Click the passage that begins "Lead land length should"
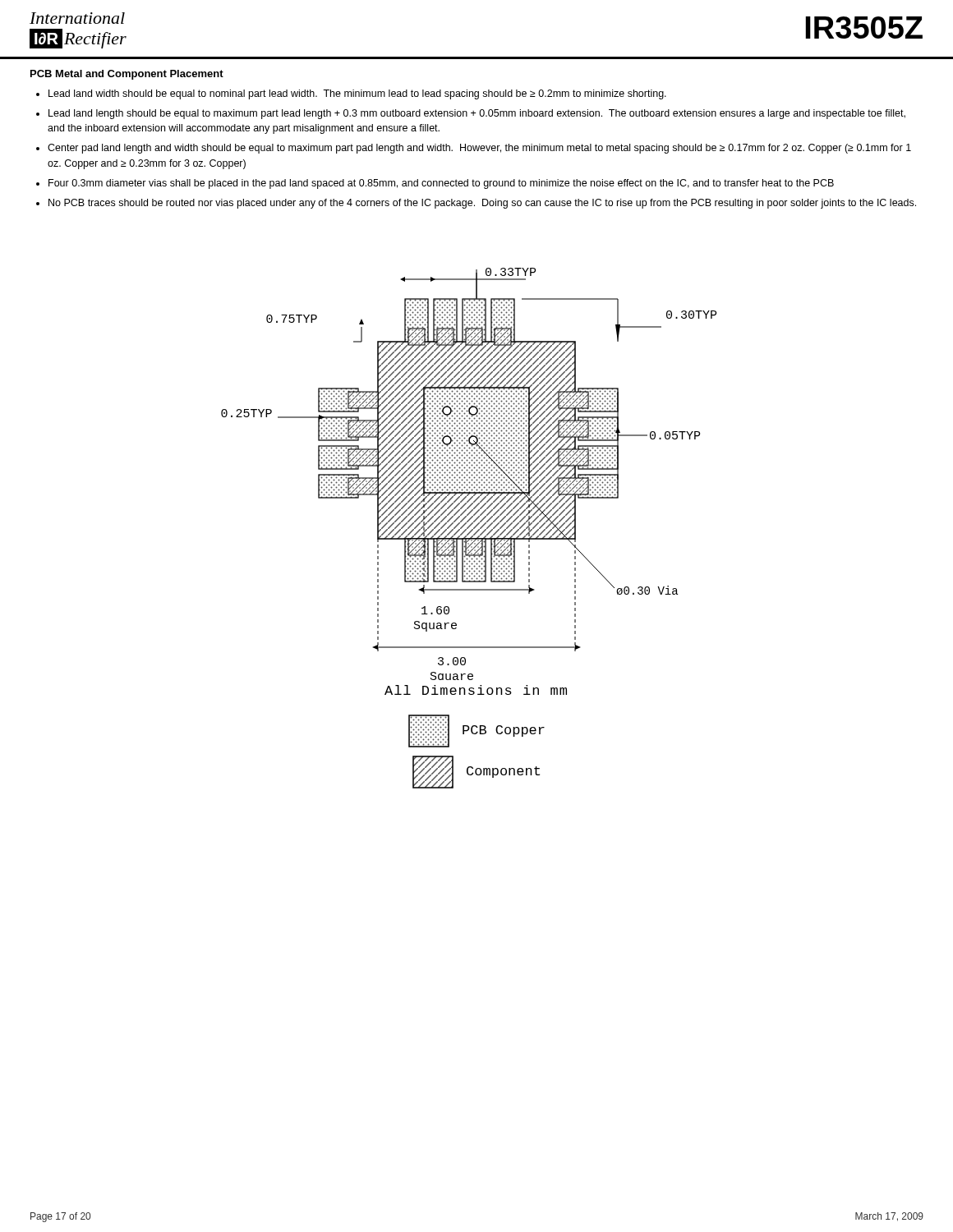Viewport: 953px width, 1232px height. (x=477, y=121)
